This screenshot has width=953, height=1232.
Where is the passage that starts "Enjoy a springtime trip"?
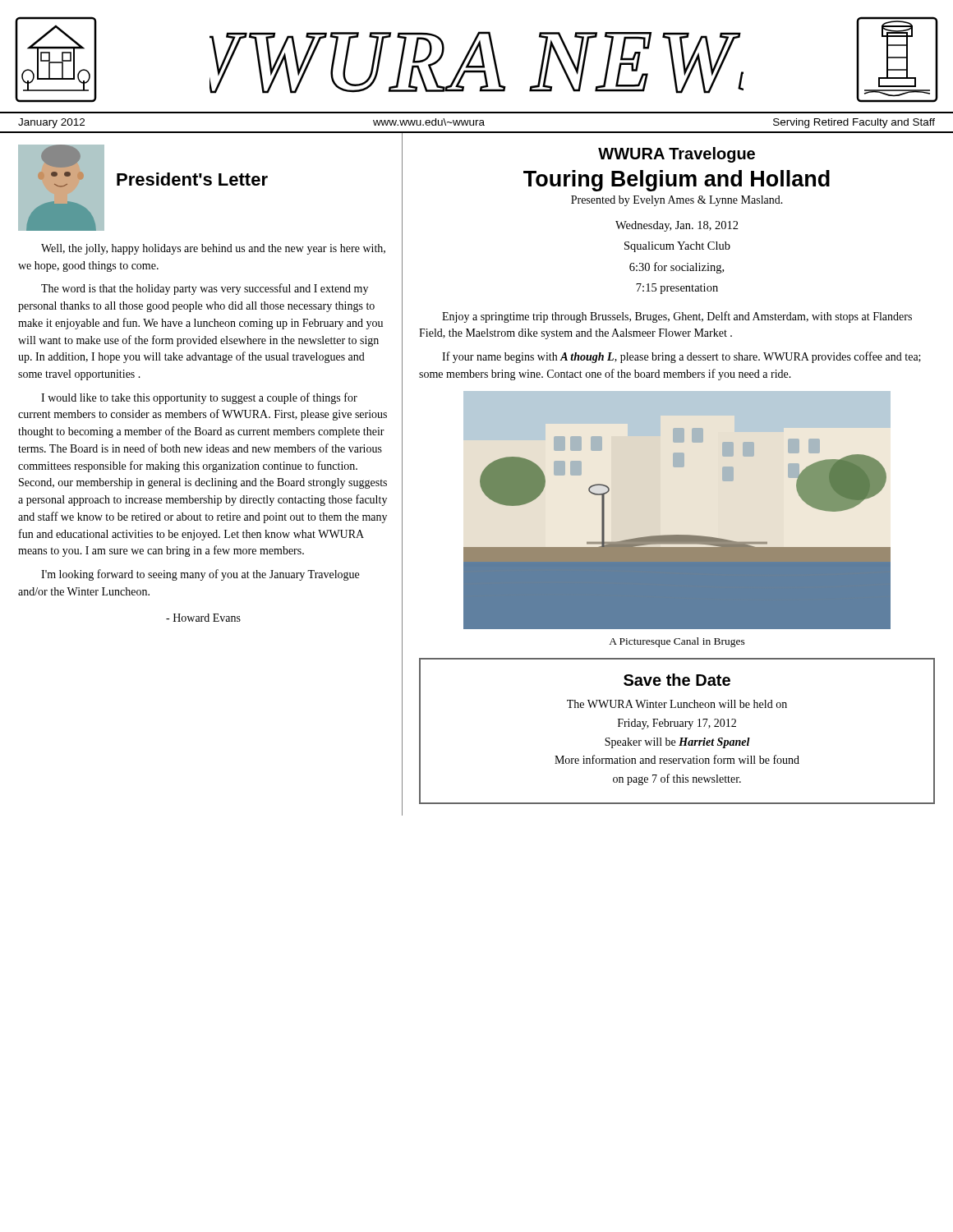tap(666, 325)
